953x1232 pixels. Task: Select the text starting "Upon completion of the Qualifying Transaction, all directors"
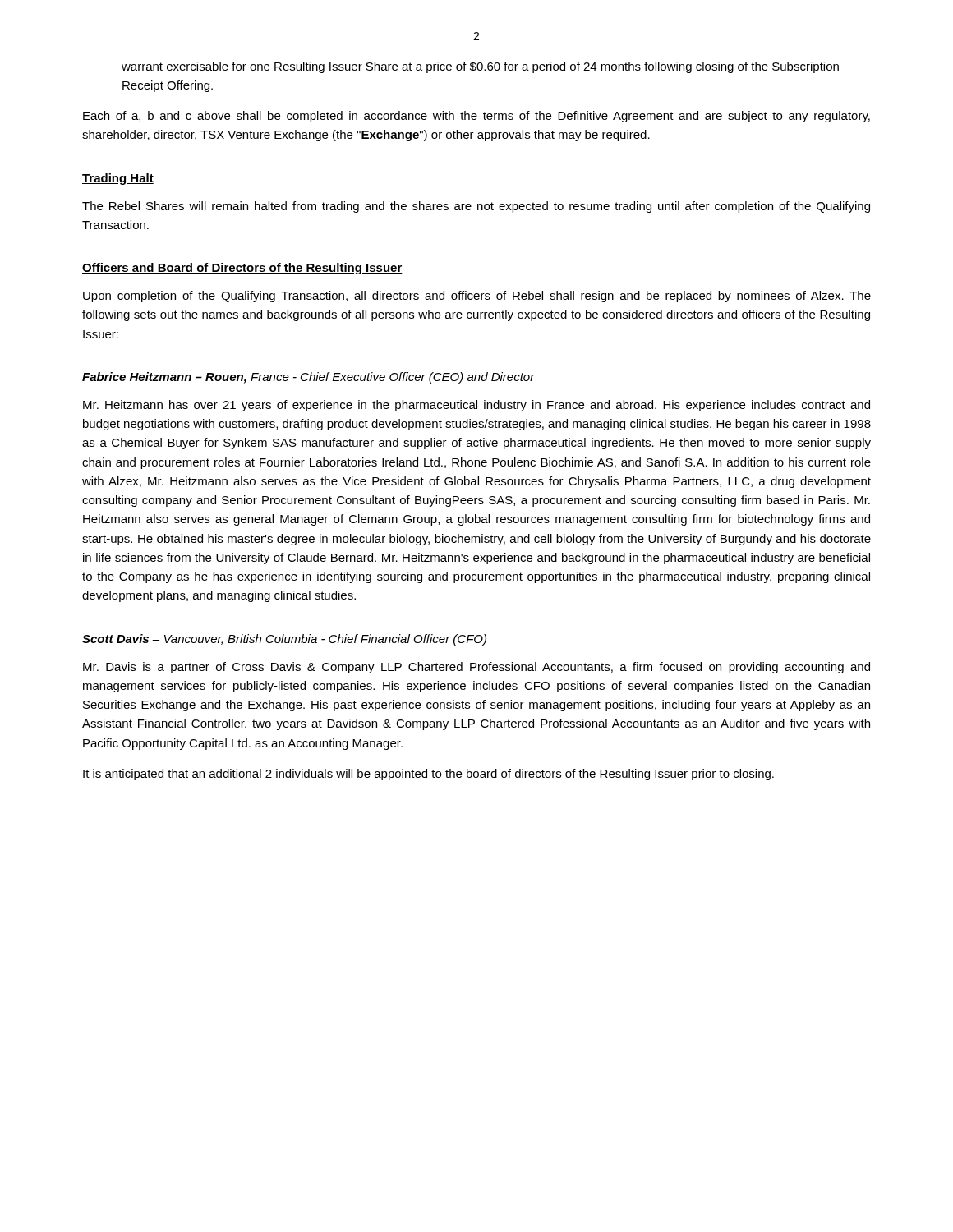[476, 314]
